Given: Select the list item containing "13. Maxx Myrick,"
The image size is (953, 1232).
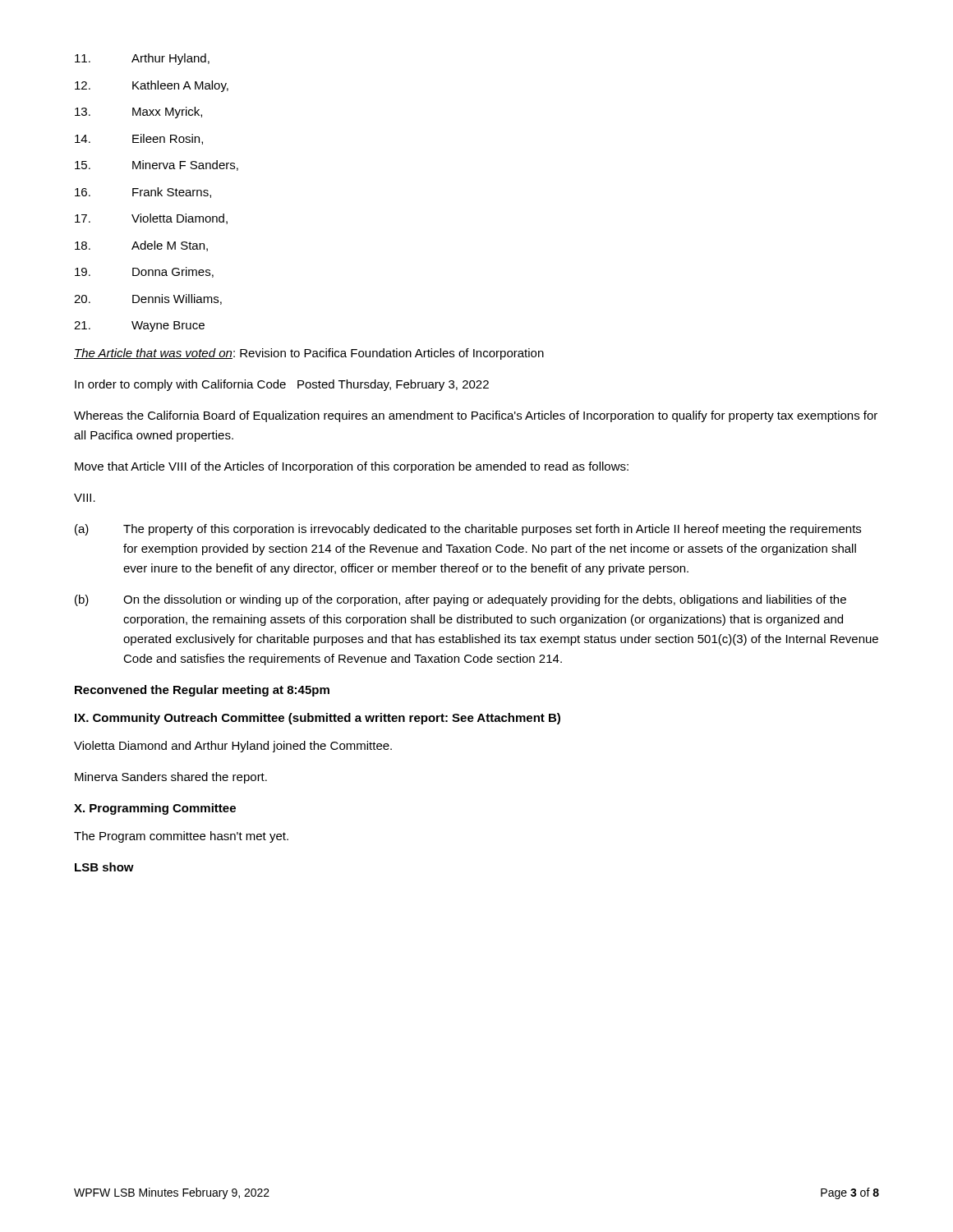Looking at the screenshot, I should tap(139, 112).
